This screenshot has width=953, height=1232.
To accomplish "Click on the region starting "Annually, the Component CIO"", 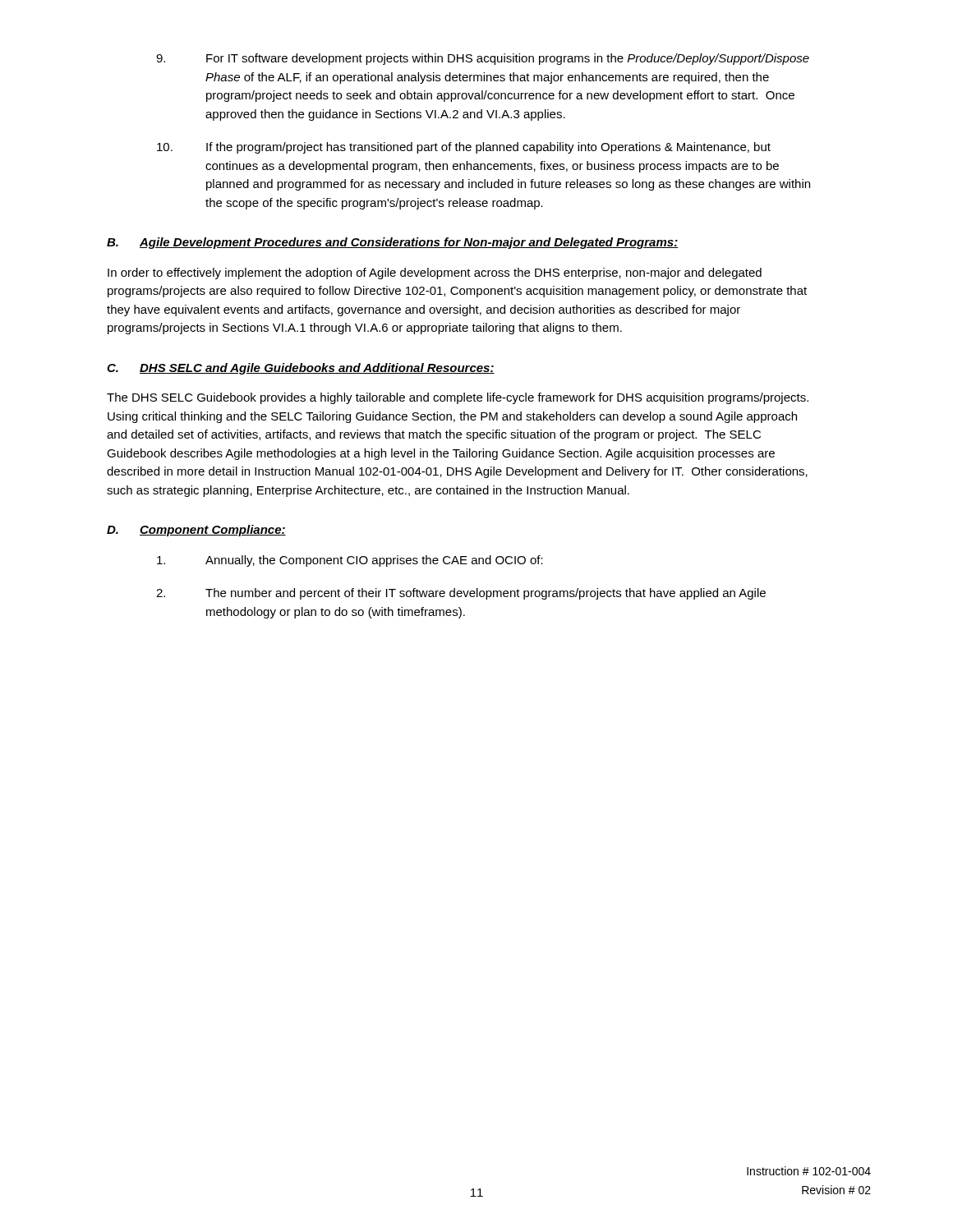I will click(489, 560).
